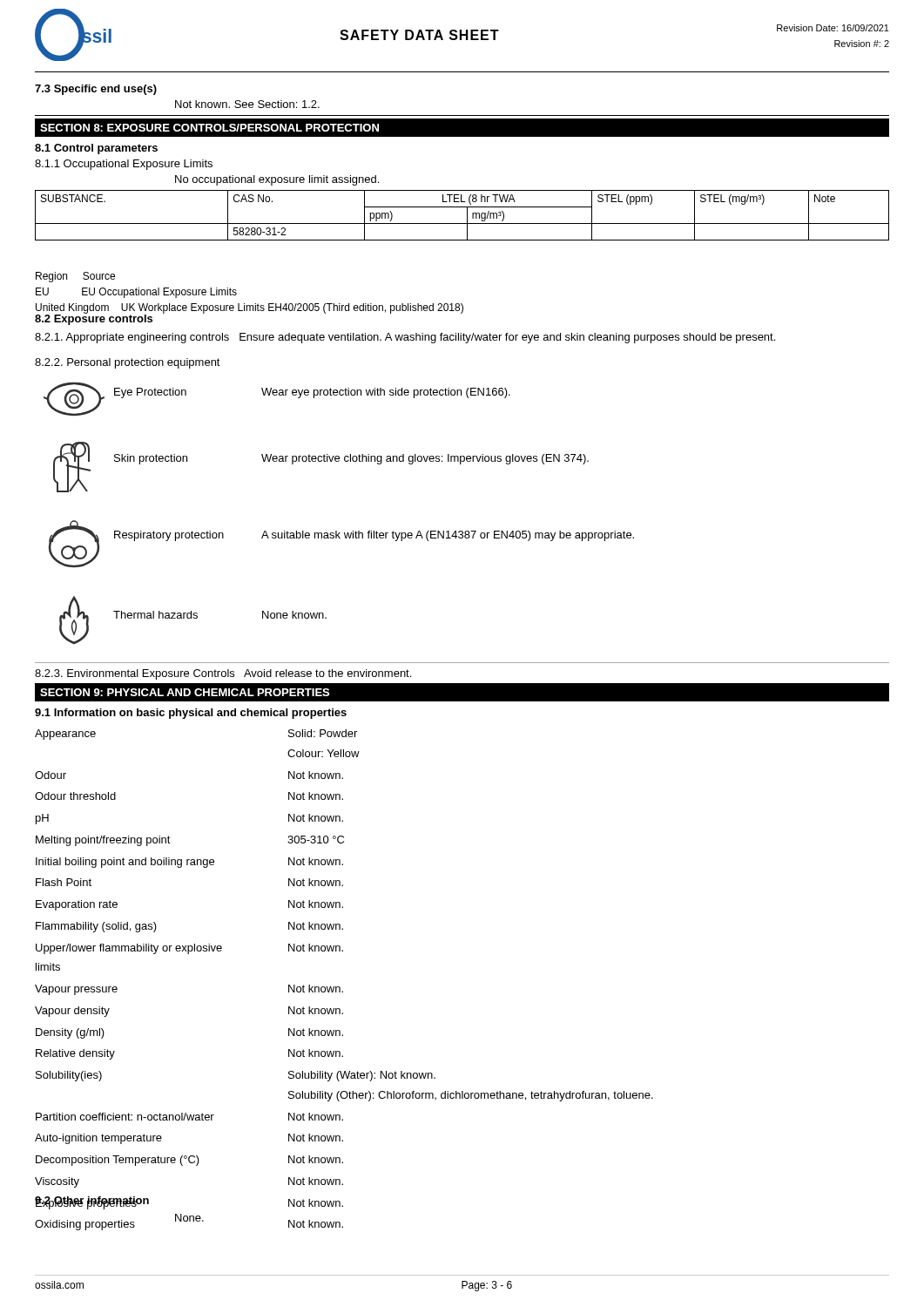
Task: Select the text block starting "SECTION 9: PHYSICAL AND CHEMICAL PROPERTIES"
Action: 185,692
